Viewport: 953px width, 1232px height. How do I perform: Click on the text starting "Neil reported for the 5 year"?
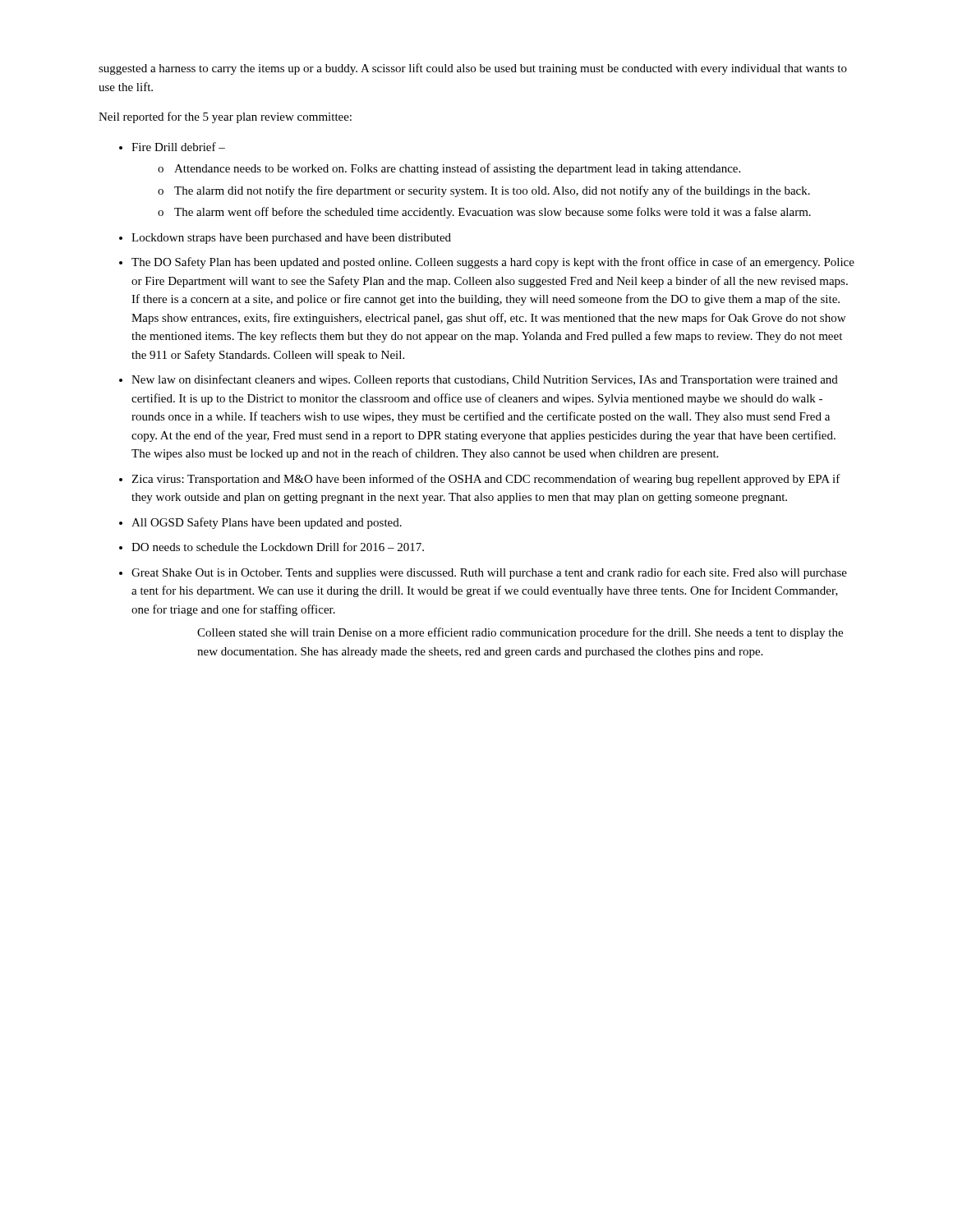226,117
